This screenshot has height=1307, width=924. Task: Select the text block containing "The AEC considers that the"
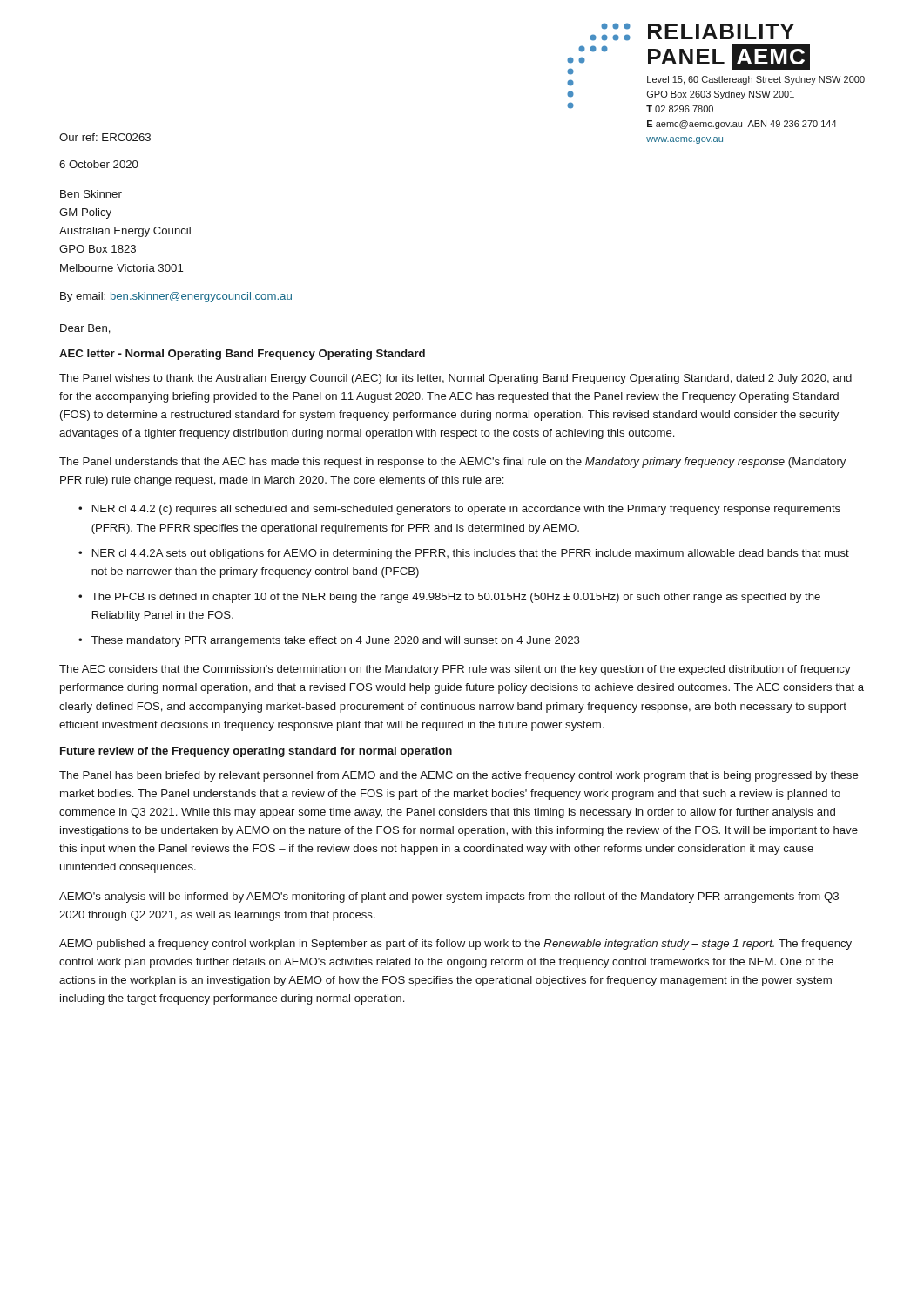(x=462, y=697)
